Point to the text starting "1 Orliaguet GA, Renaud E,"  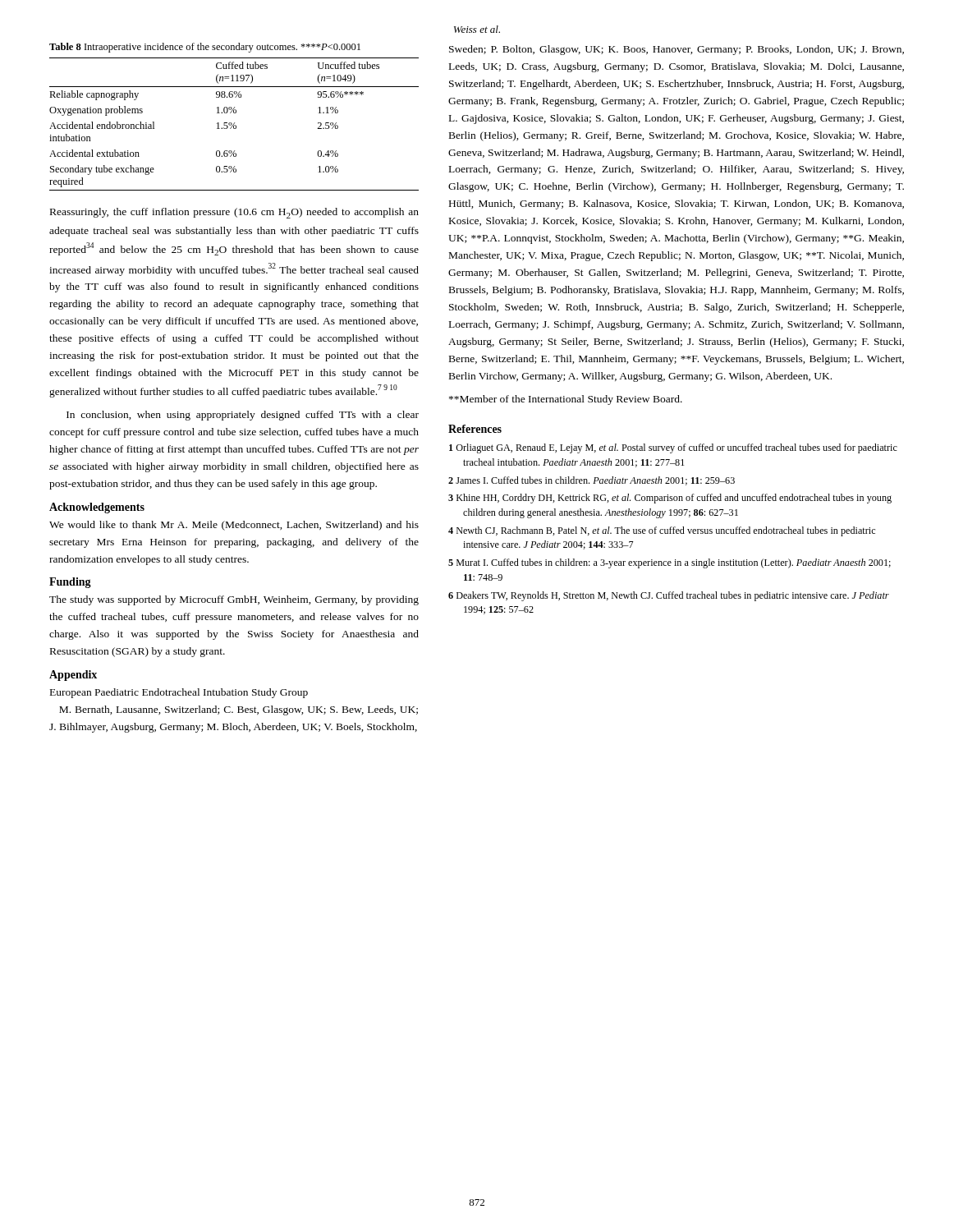tap(673, 455)
